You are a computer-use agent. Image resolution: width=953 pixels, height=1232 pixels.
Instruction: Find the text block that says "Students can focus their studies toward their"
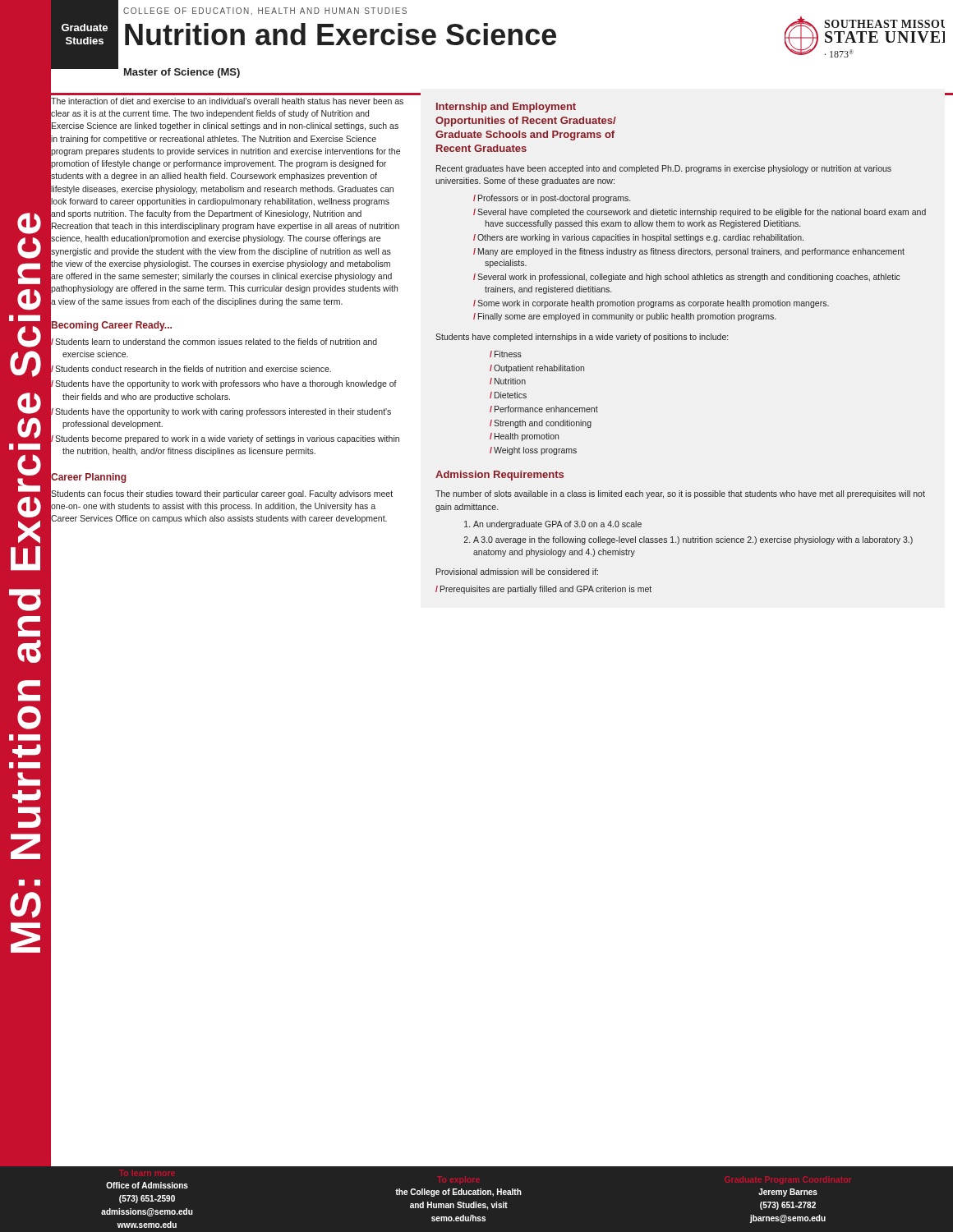222,506
